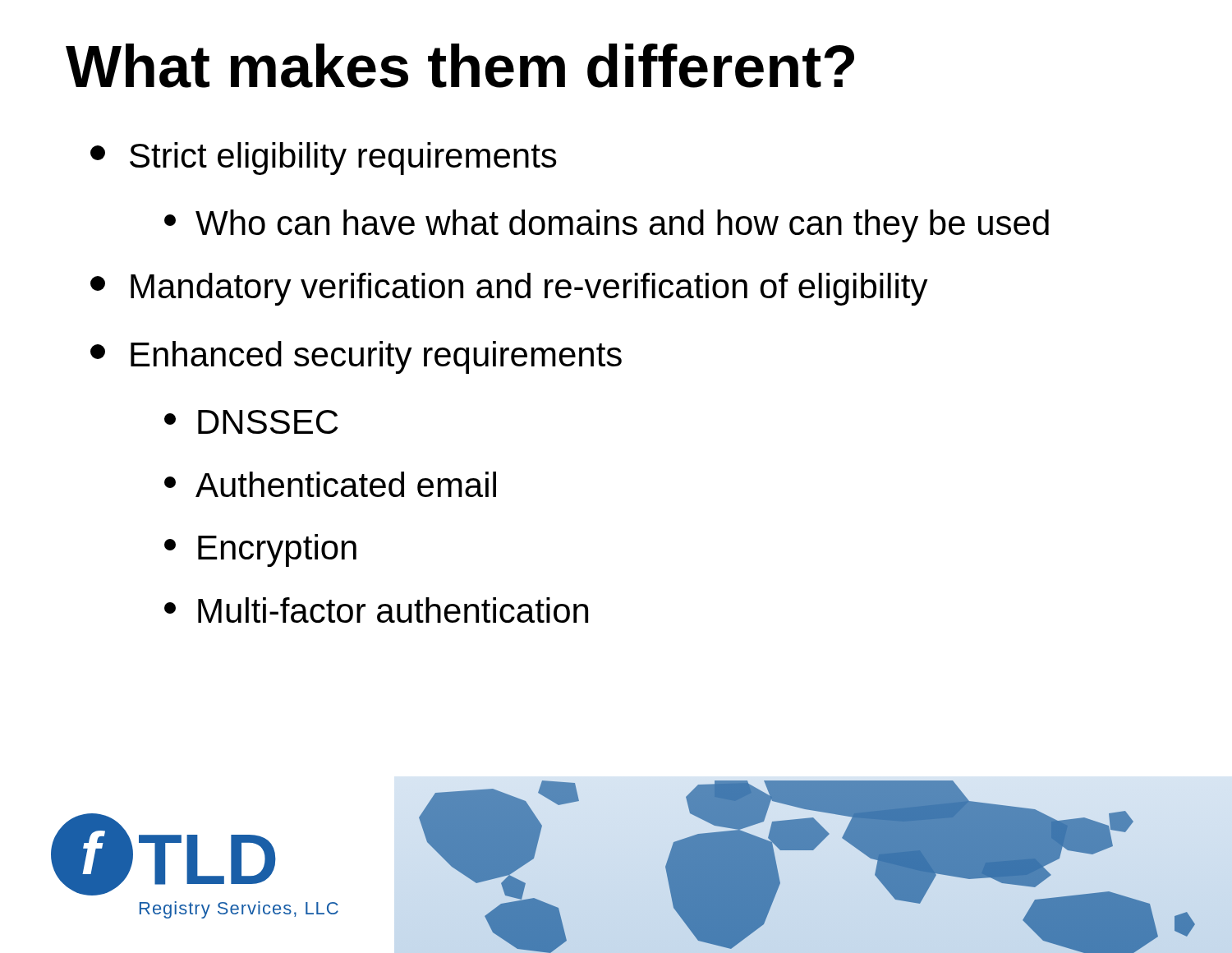This screenshot has width=1232, height=953.
Task: Point to the element starting "Mandatory verification and re-verification of eligibility"
Action: click(x=509, y=287)
